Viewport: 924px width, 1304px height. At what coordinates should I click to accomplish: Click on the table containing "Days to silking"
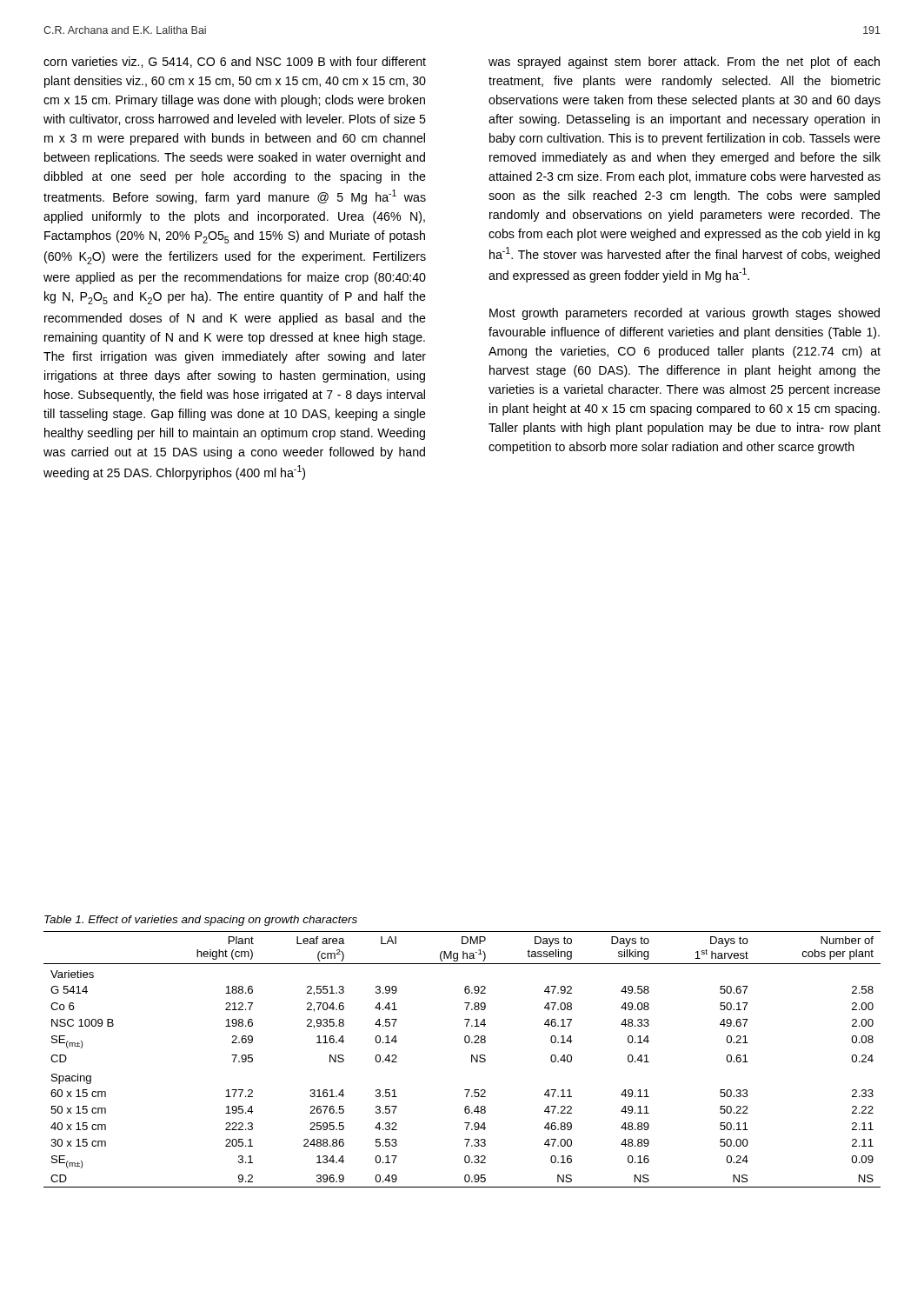[x=462, y=1059]
